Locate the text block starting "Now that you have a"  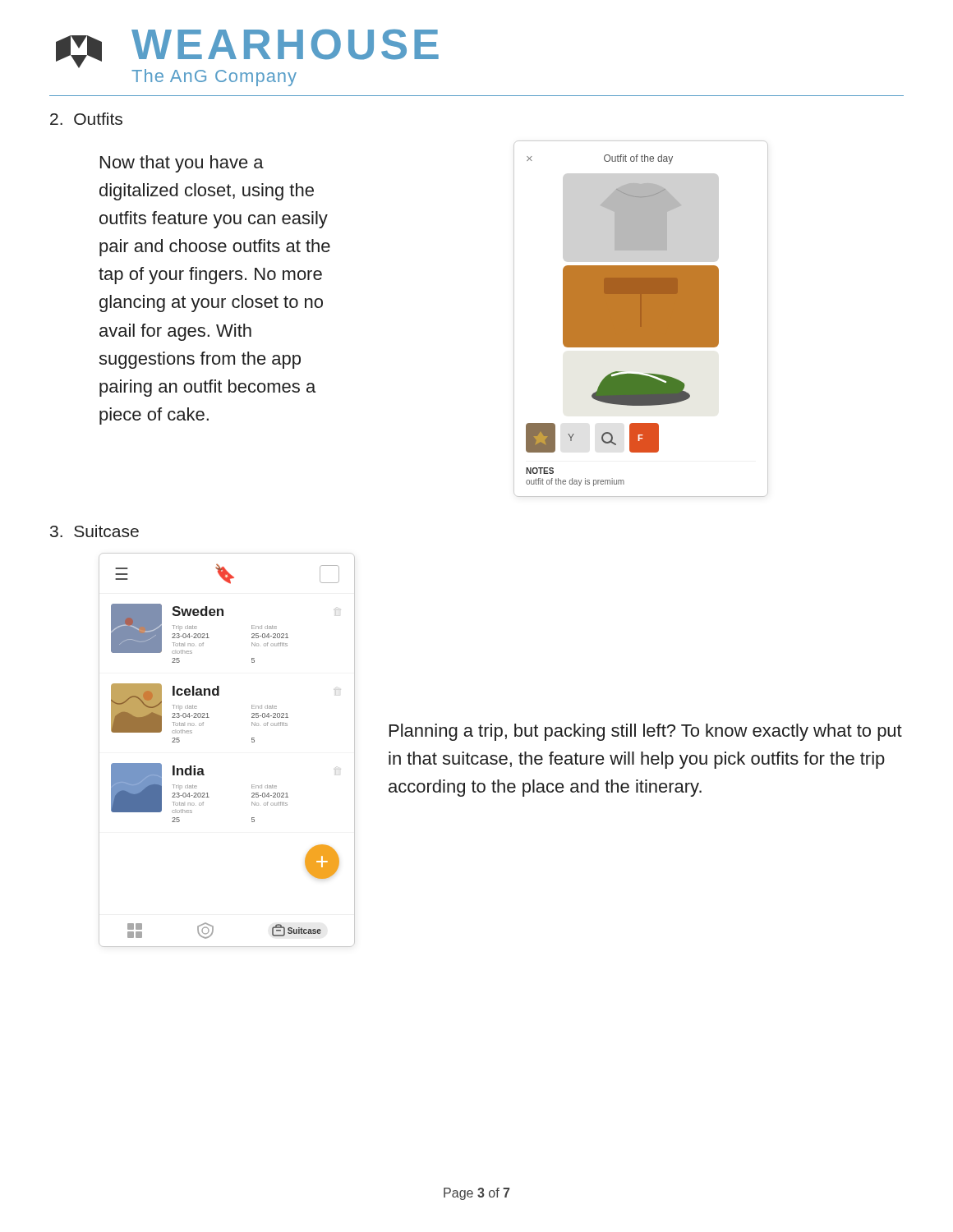(215, 288)
